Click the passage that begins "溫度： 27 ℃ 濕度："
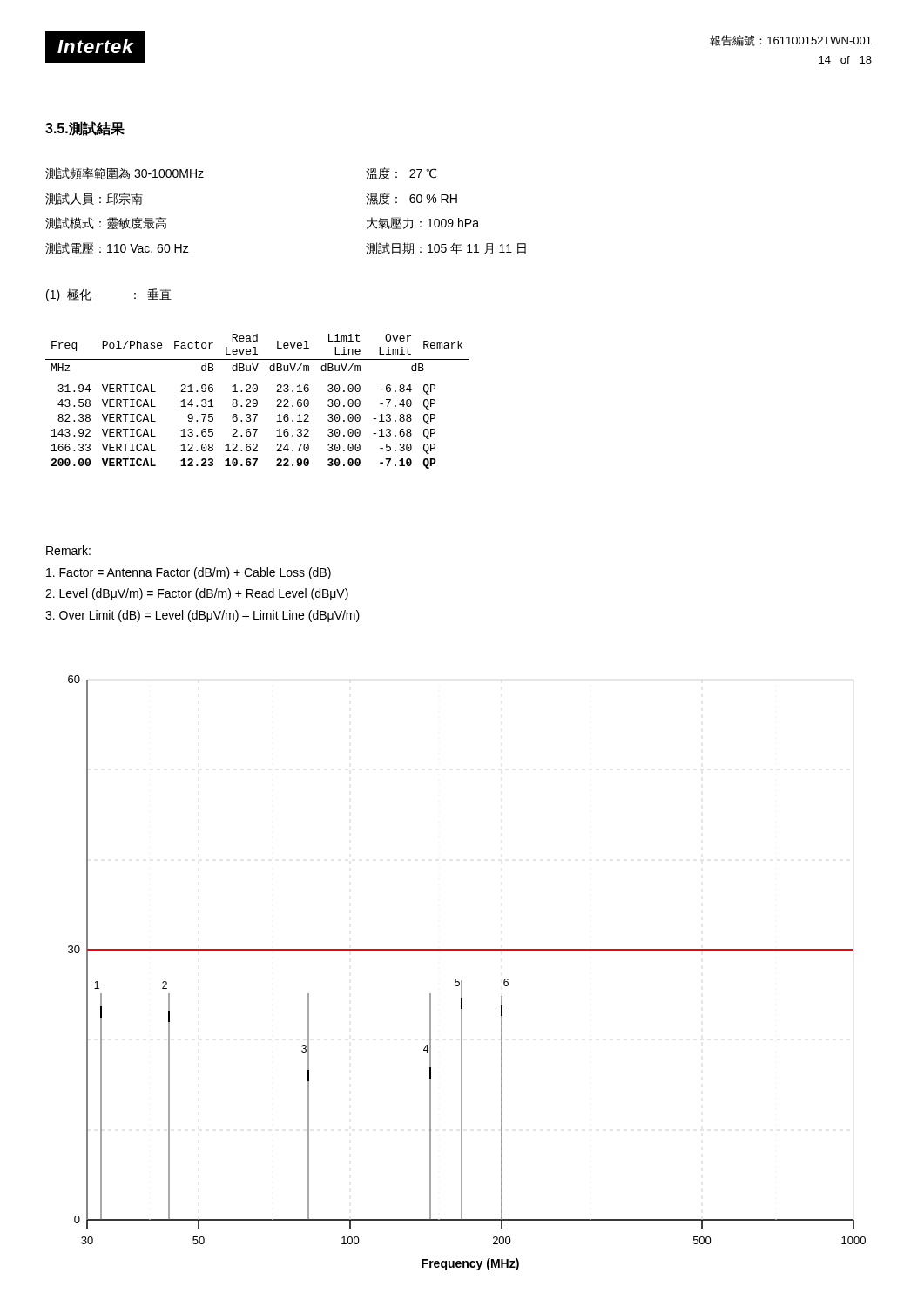924x1307 pixels. (447, 211)
